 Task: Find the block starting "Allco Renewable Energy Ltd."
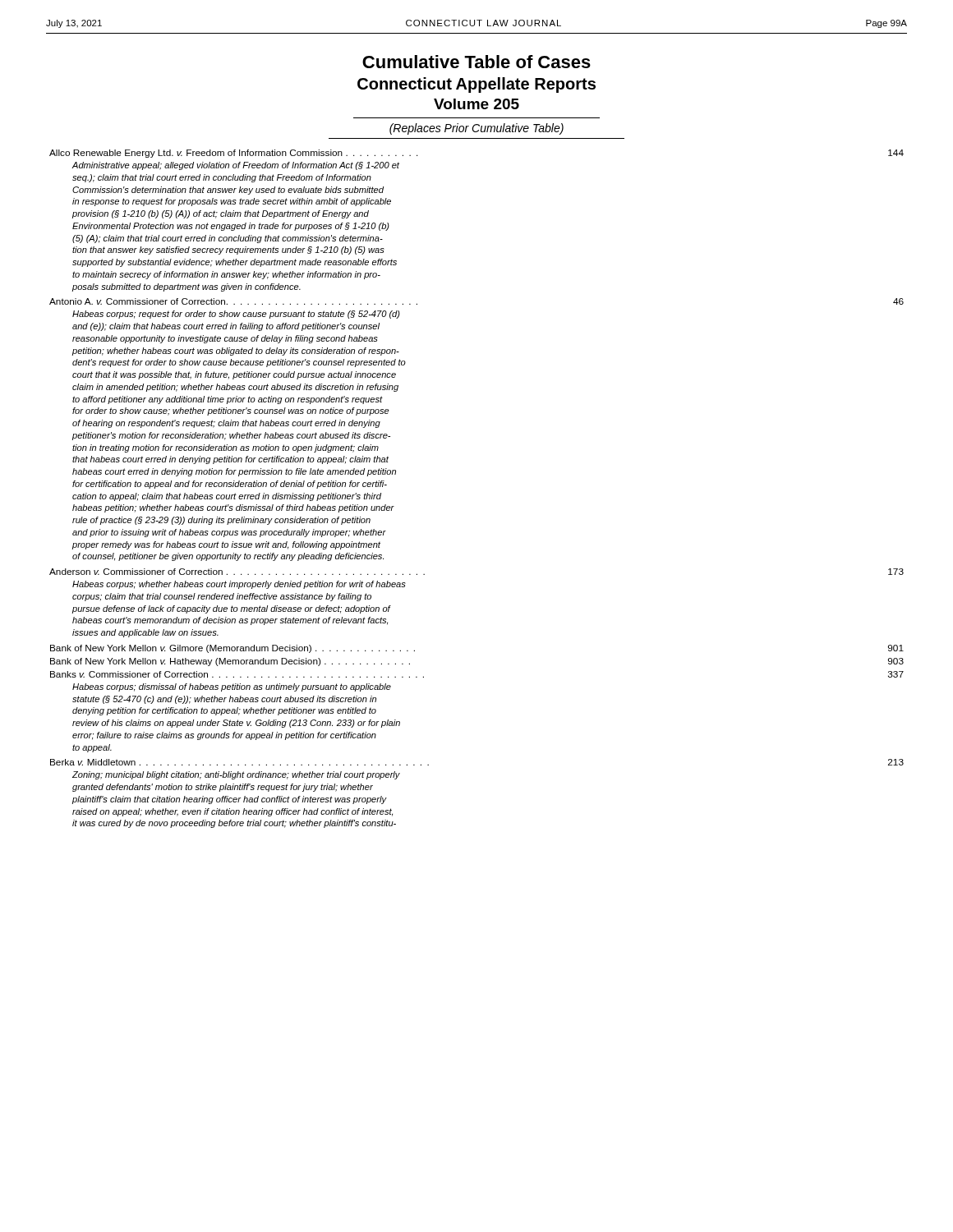click(193, 153)
